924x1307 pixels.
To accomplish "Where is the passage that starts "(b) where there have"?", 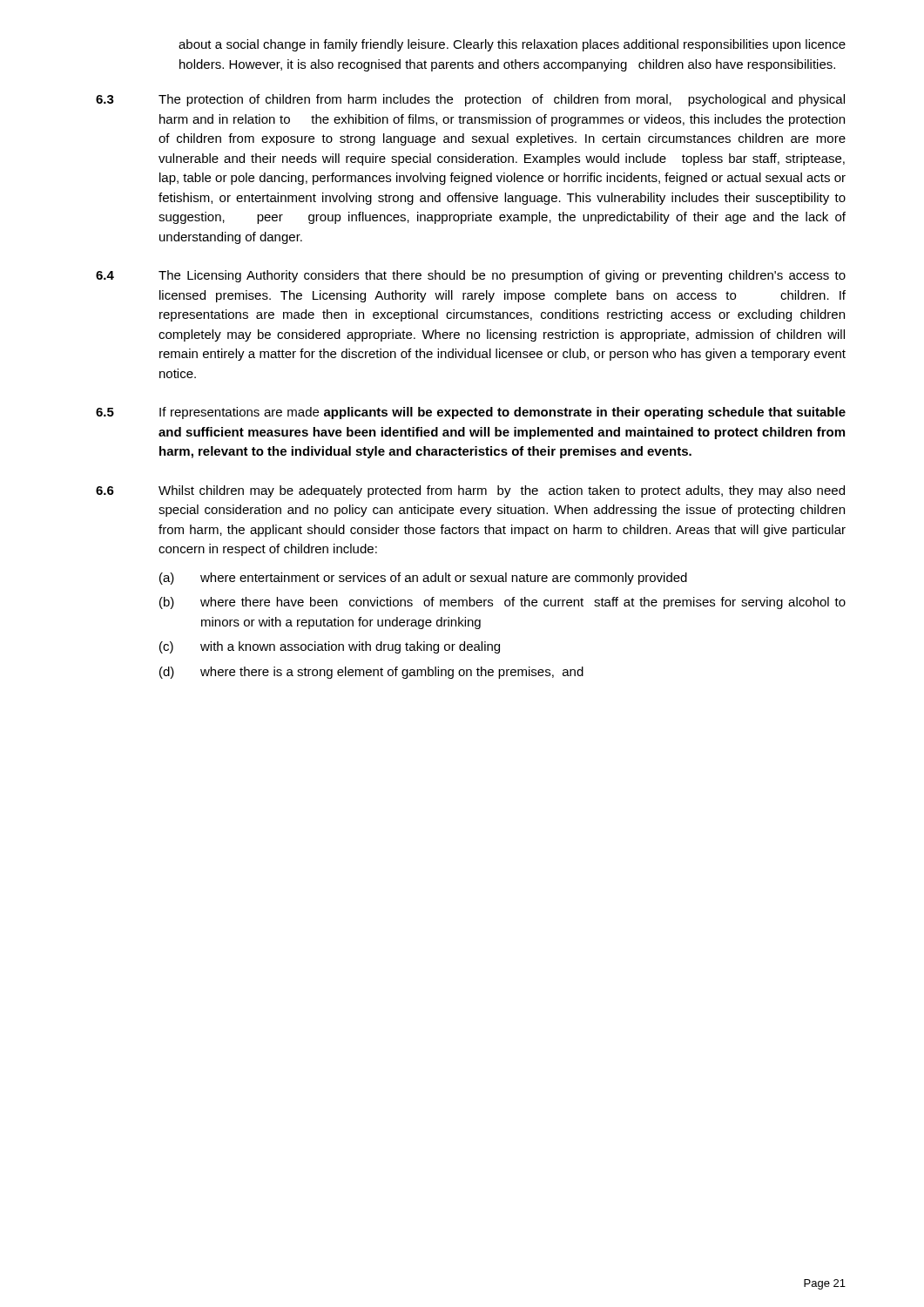I will [502, 612].
